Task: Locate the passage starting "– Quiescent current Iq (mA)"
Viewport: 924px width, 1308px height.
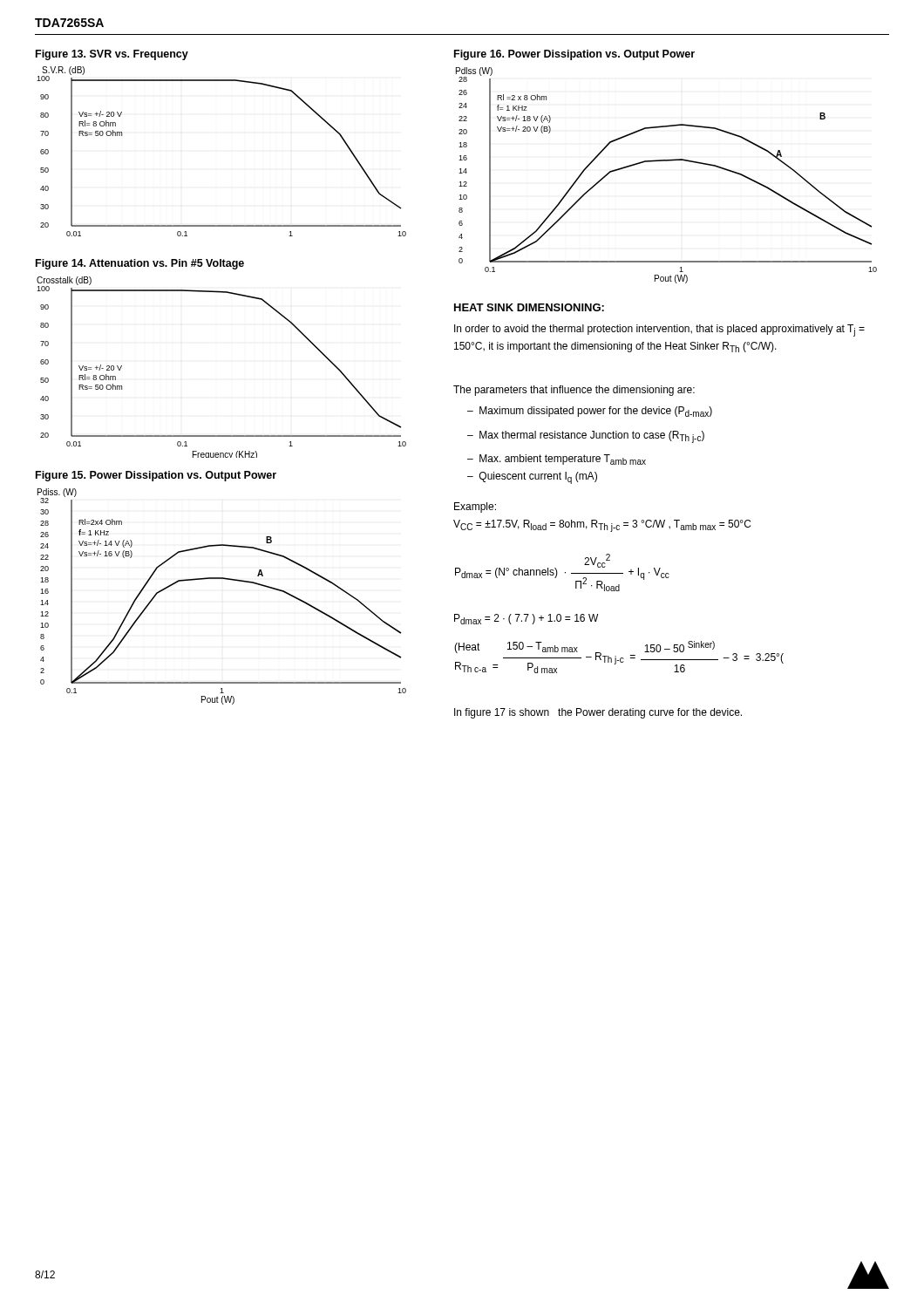Action: coord(532,477)
